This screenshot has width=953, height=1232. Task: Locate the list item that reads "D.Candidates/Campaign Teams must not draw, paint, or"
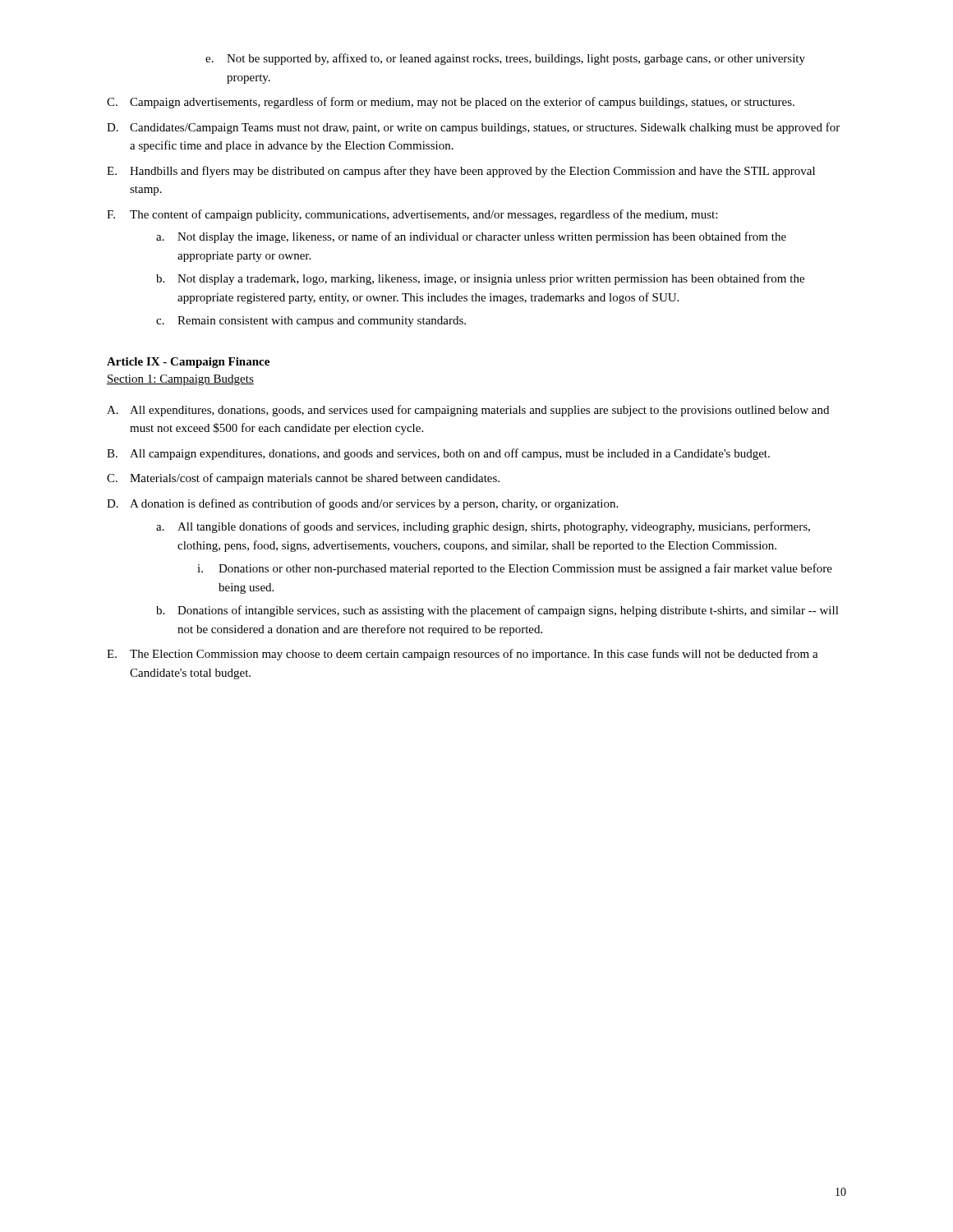pos(475,136)
